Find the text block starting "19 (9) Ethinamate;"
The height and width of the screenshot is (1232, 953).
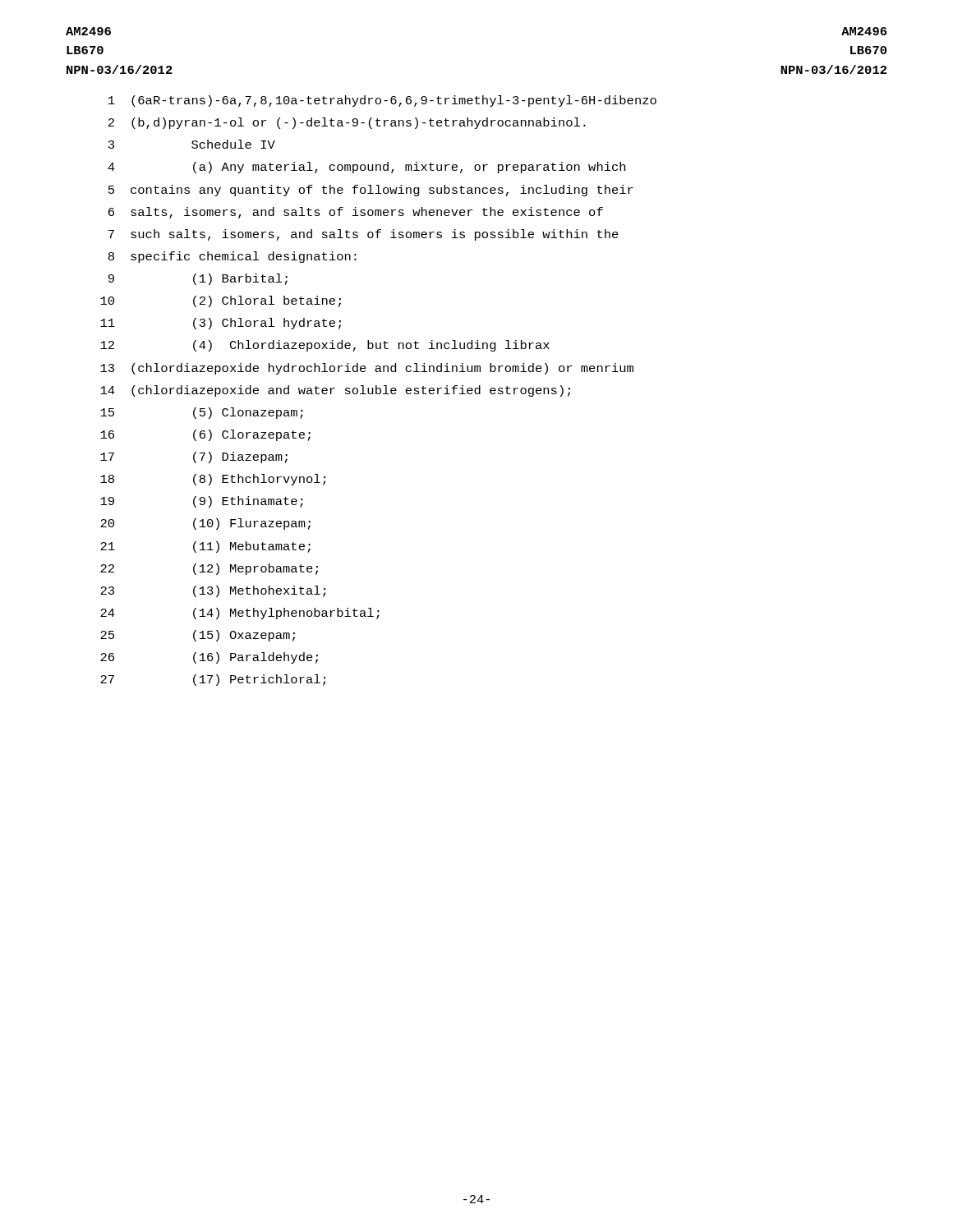pyautogui.click(x=202, y=502)
